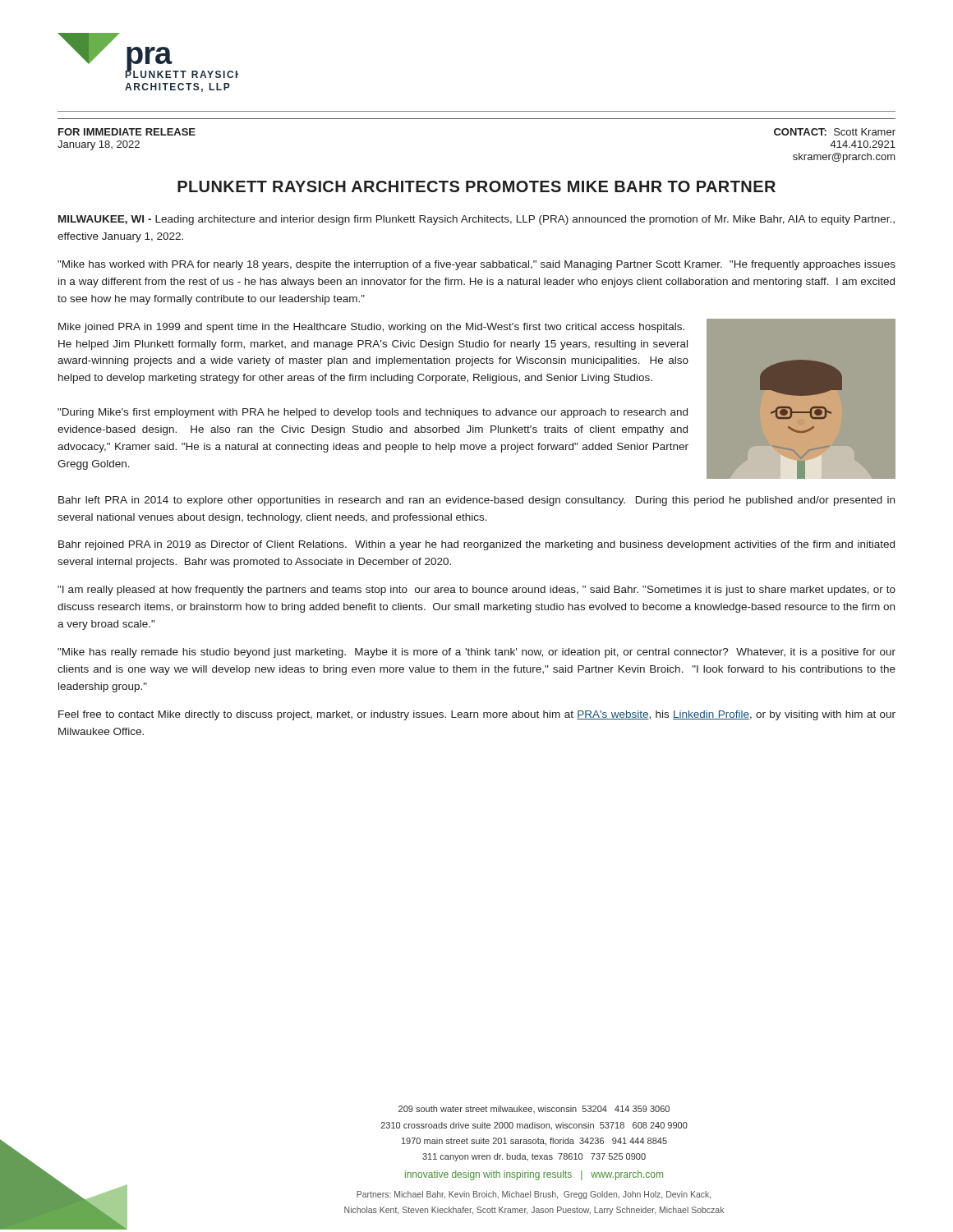This screenshot has width=953, height=1232.
Task: Locate the text starting ""During Mike's first employment with"
Action: 373,438
